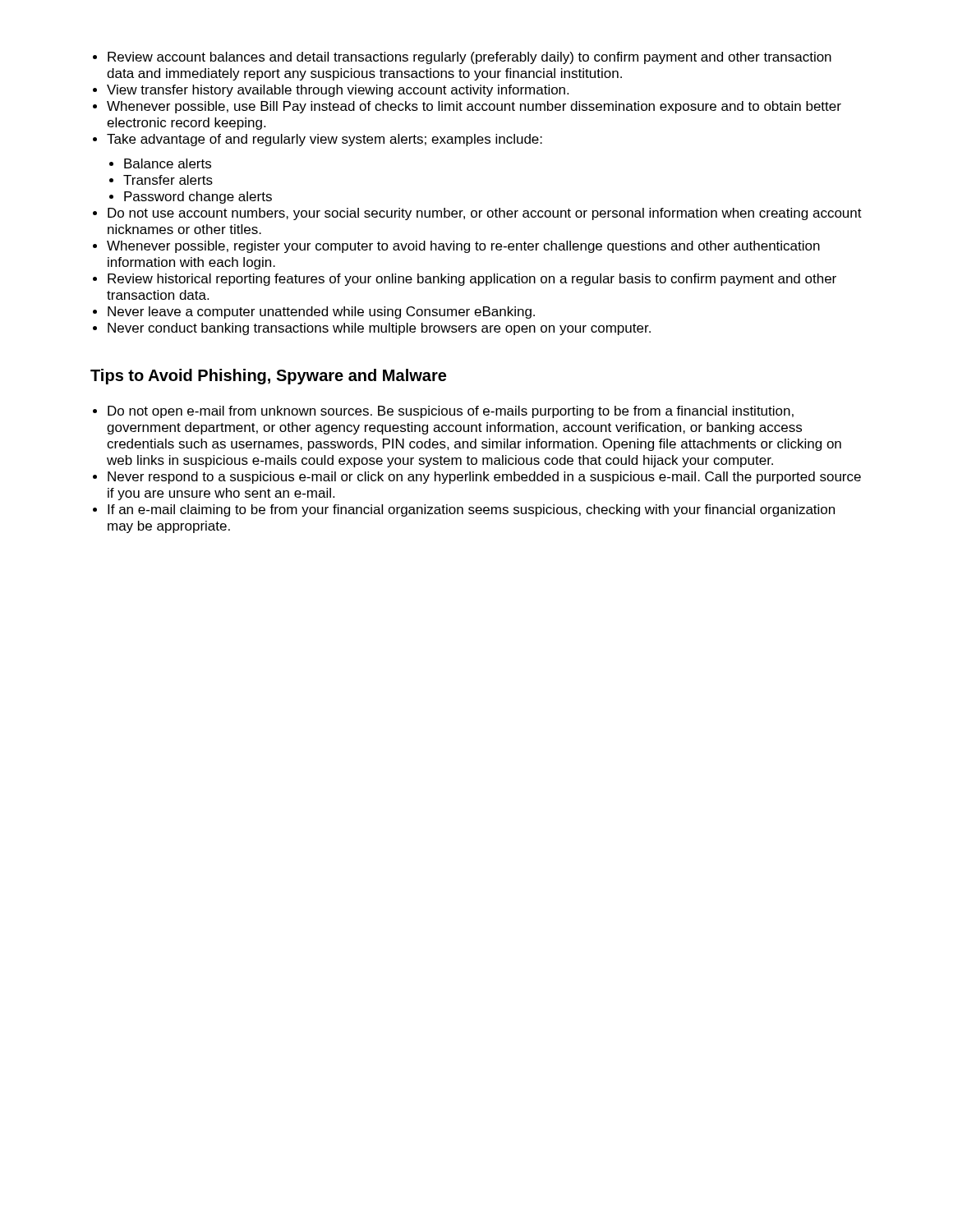Point to the region starting "Password change alerts"
953x1232 pixels.
[x=493, y=197]
